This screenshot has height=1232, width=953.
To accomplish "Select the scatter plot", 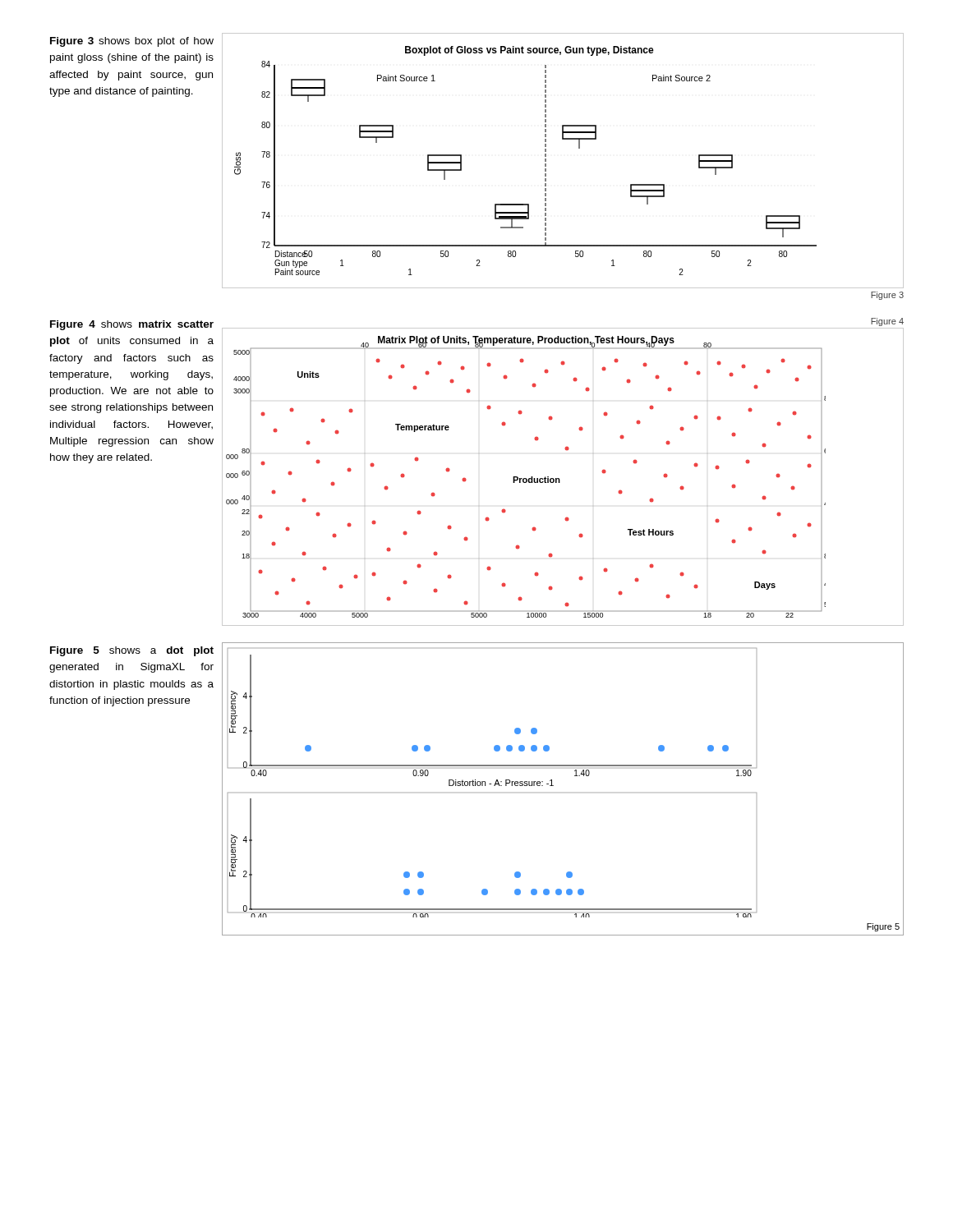I will point(563,477).
